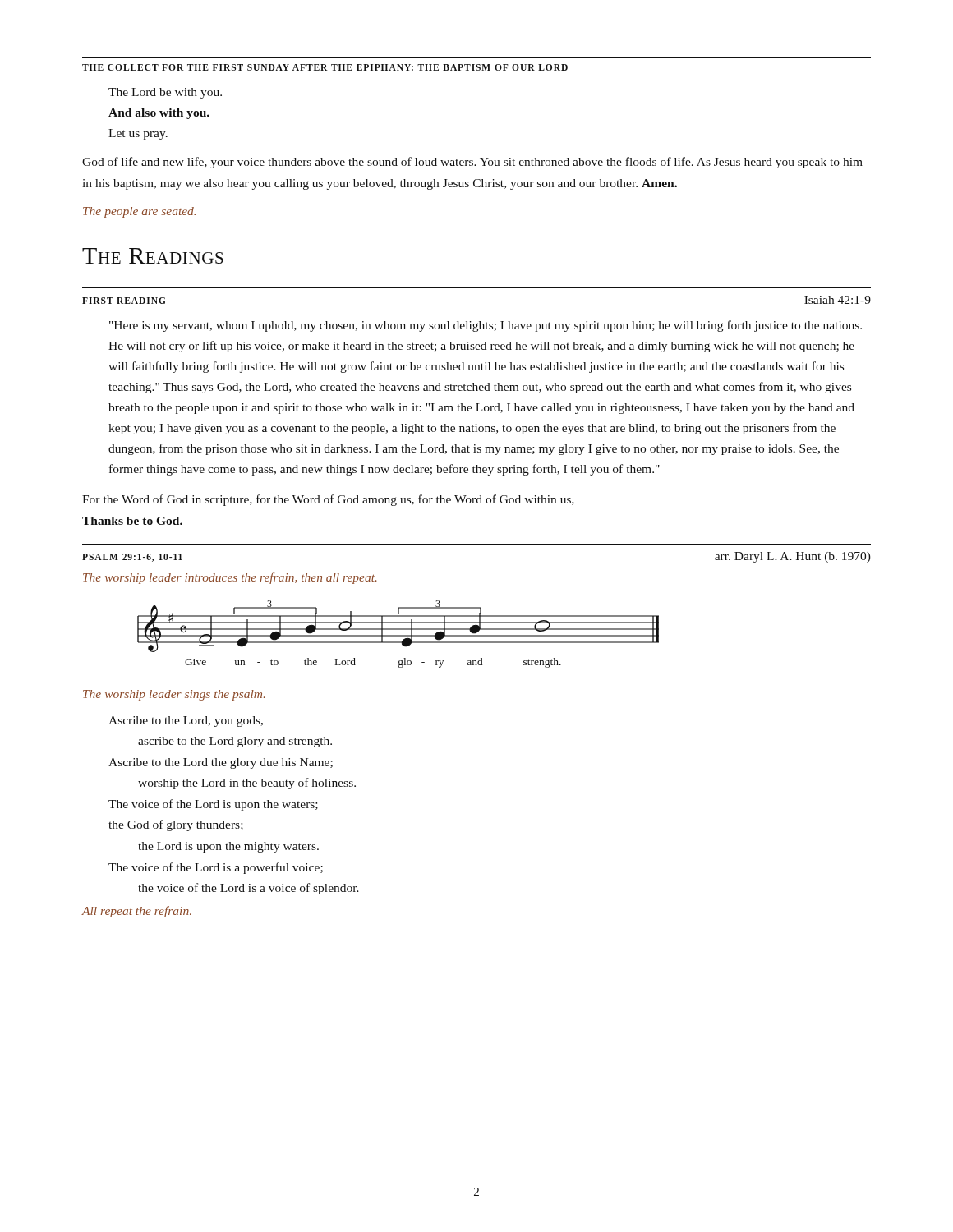The width and height of the screenshot is (953, 1232).
Task: Locate the text starting "For the Word of God in scripture, for"
Action: [328, 510]
